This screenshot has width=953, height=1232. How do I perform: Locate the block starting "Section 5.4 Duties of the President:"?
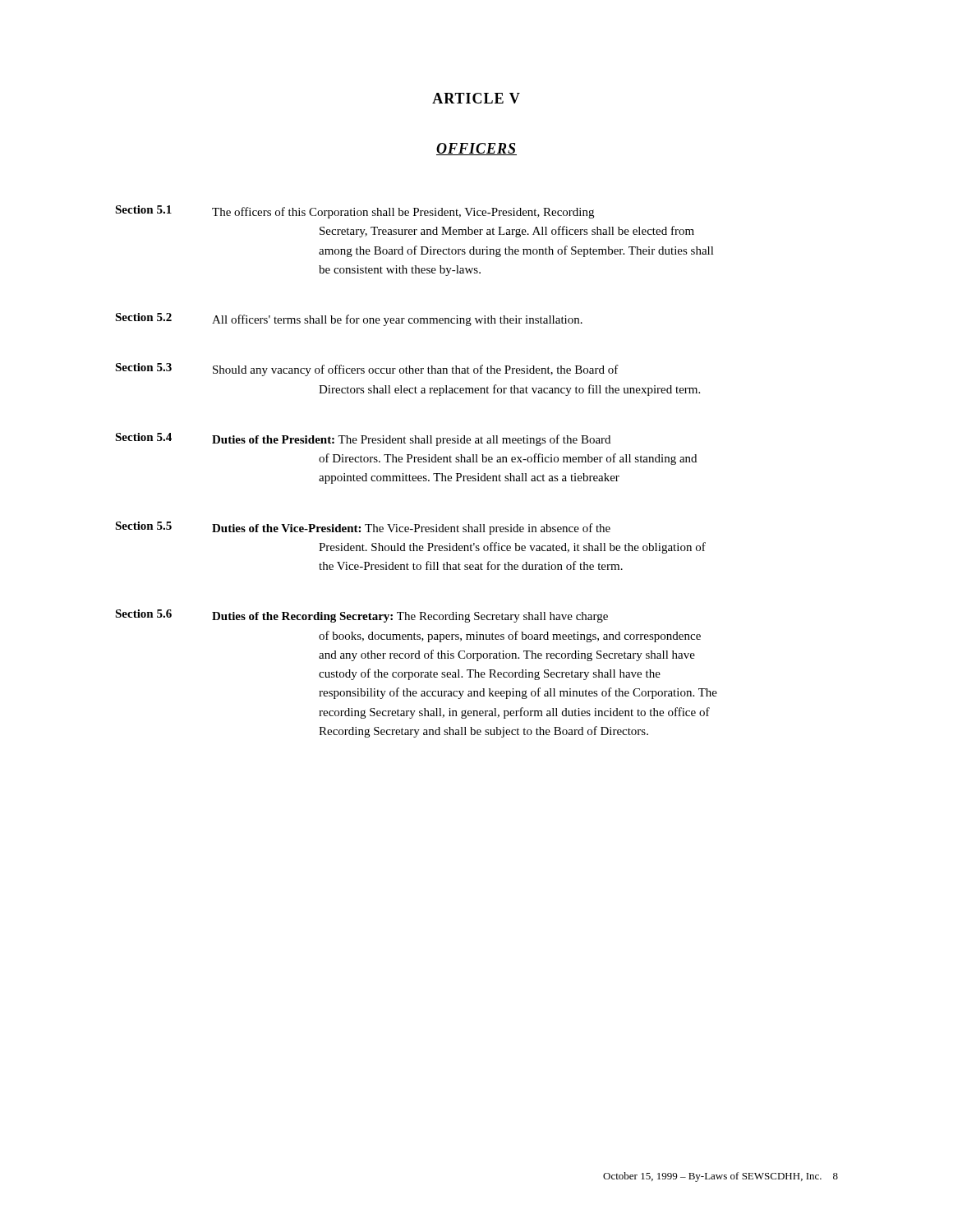(x=476, y=459)
